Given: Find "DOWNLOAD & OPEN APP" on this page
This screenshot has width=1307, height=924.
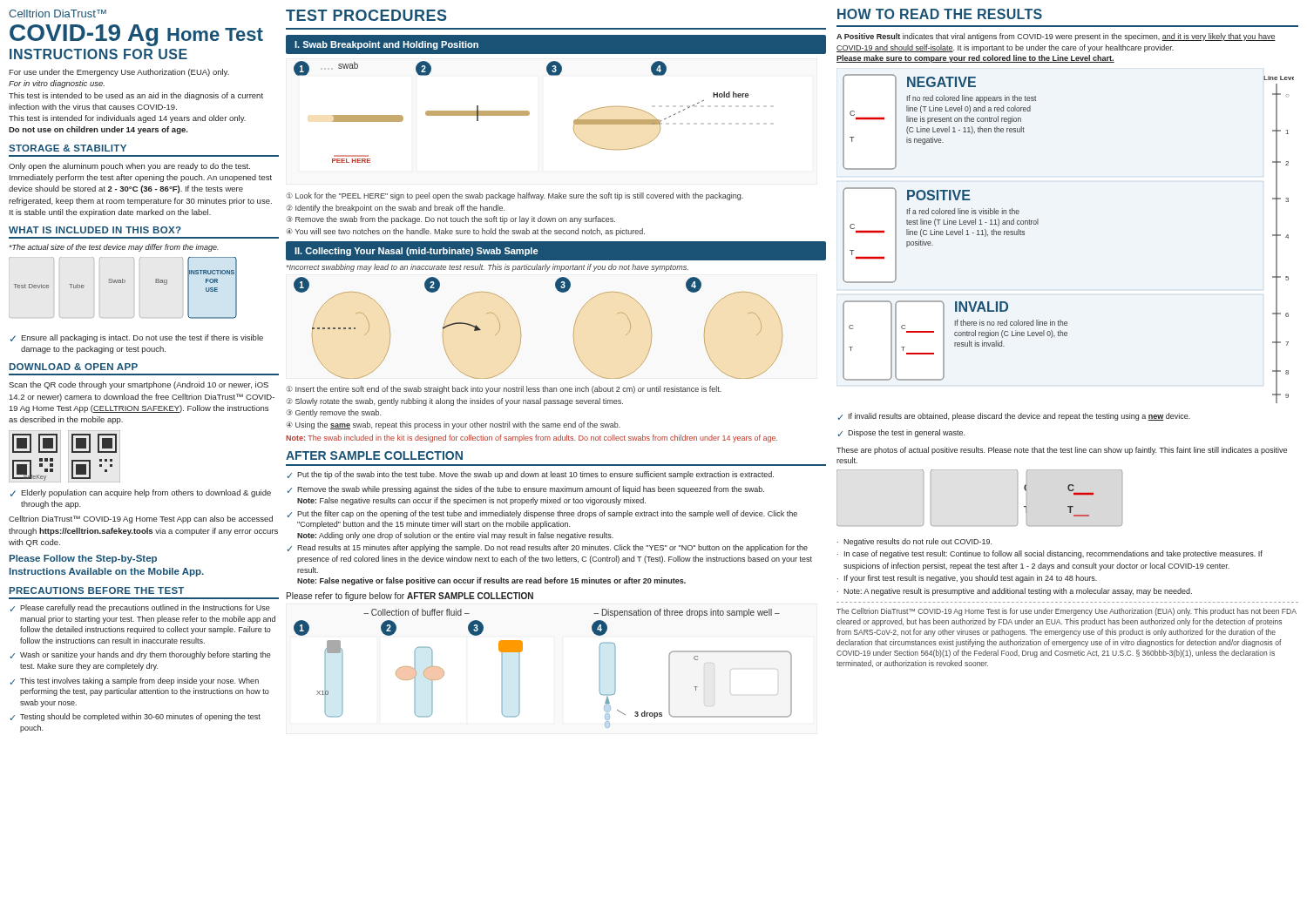Looking at the screenshot, I should click(x=73, y=367).
